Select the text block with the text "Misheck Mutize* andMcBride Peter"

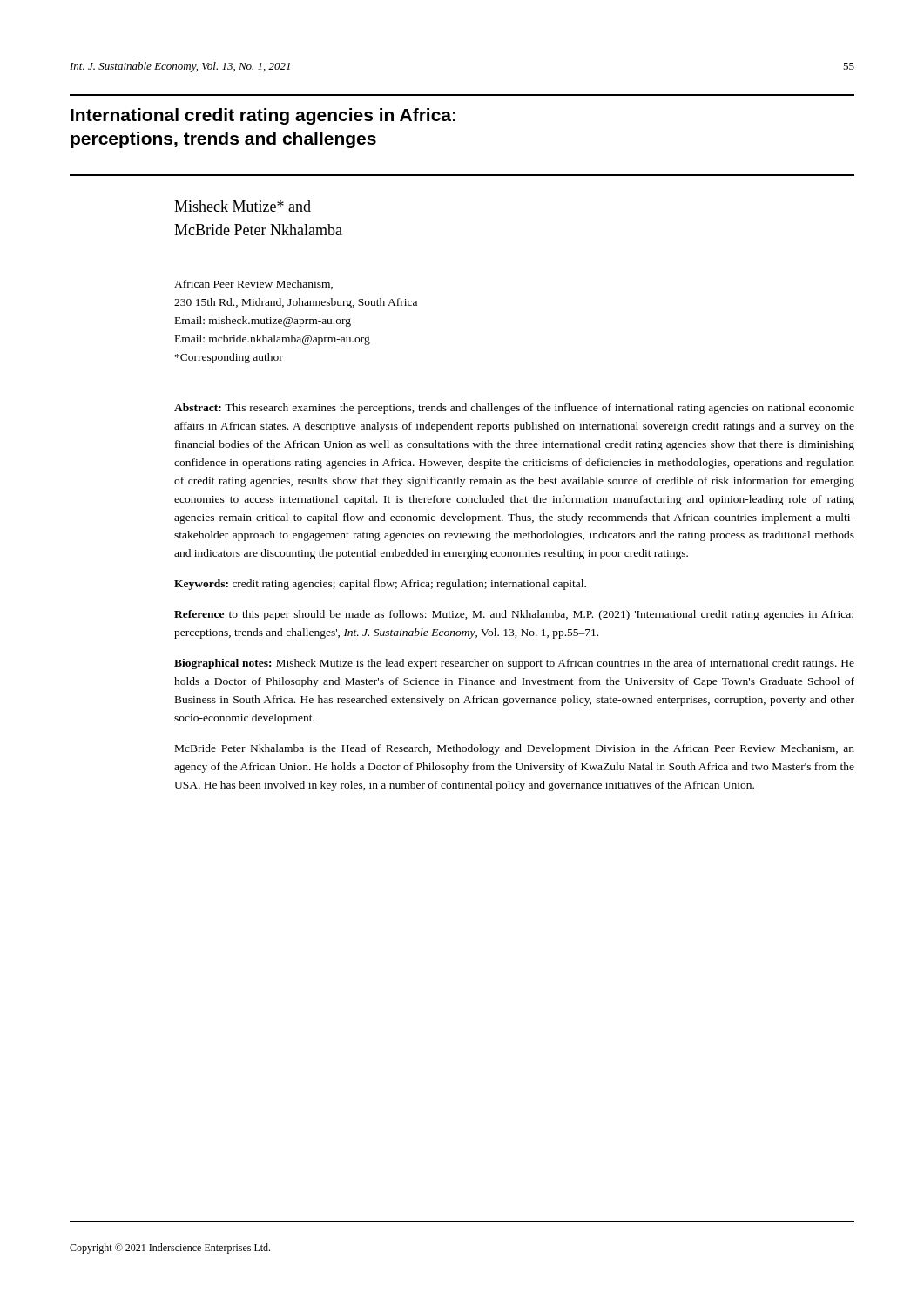tap(258, 219)
